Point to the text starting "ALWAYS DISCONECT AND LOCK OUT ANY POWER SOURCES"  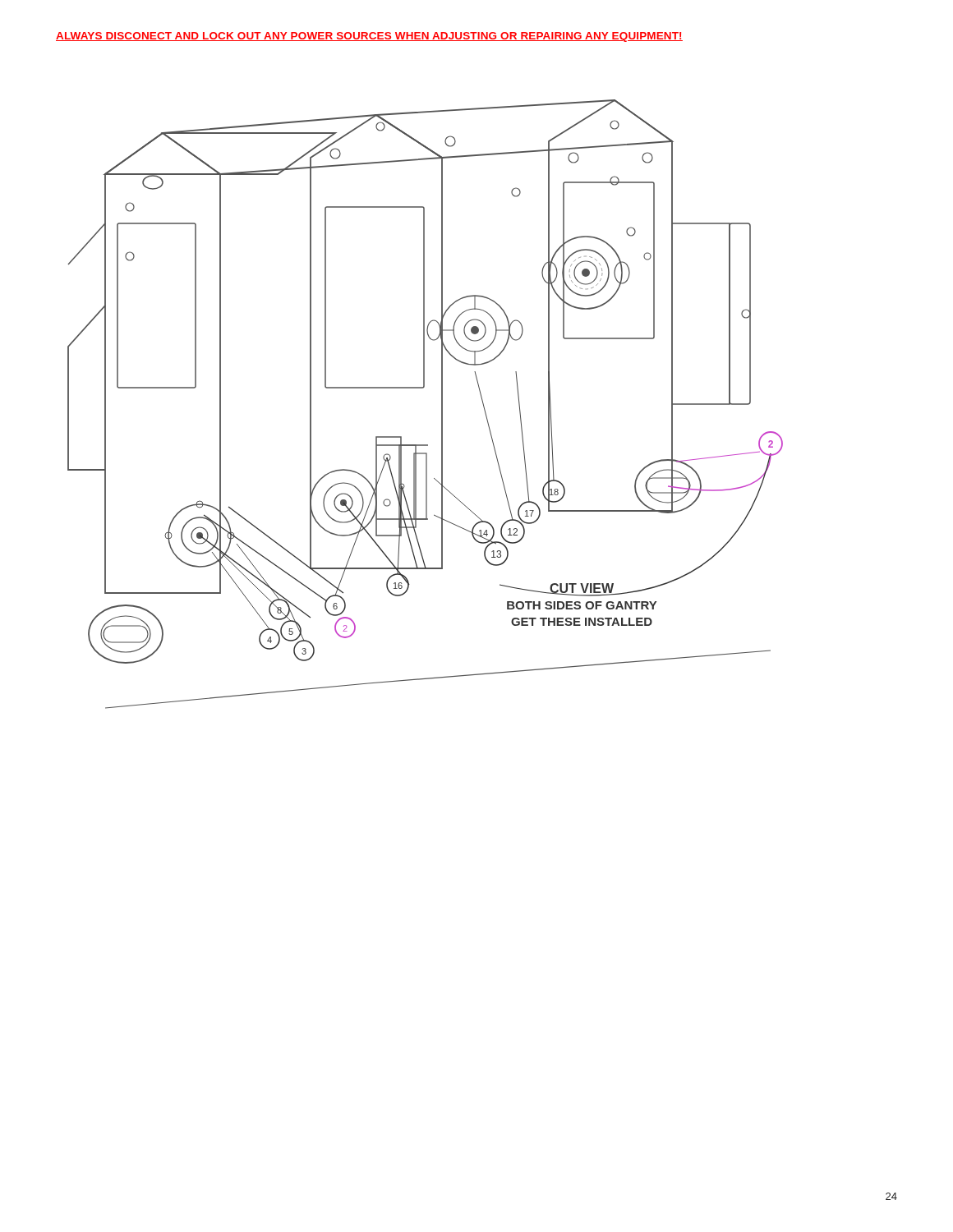coord(369,36)
